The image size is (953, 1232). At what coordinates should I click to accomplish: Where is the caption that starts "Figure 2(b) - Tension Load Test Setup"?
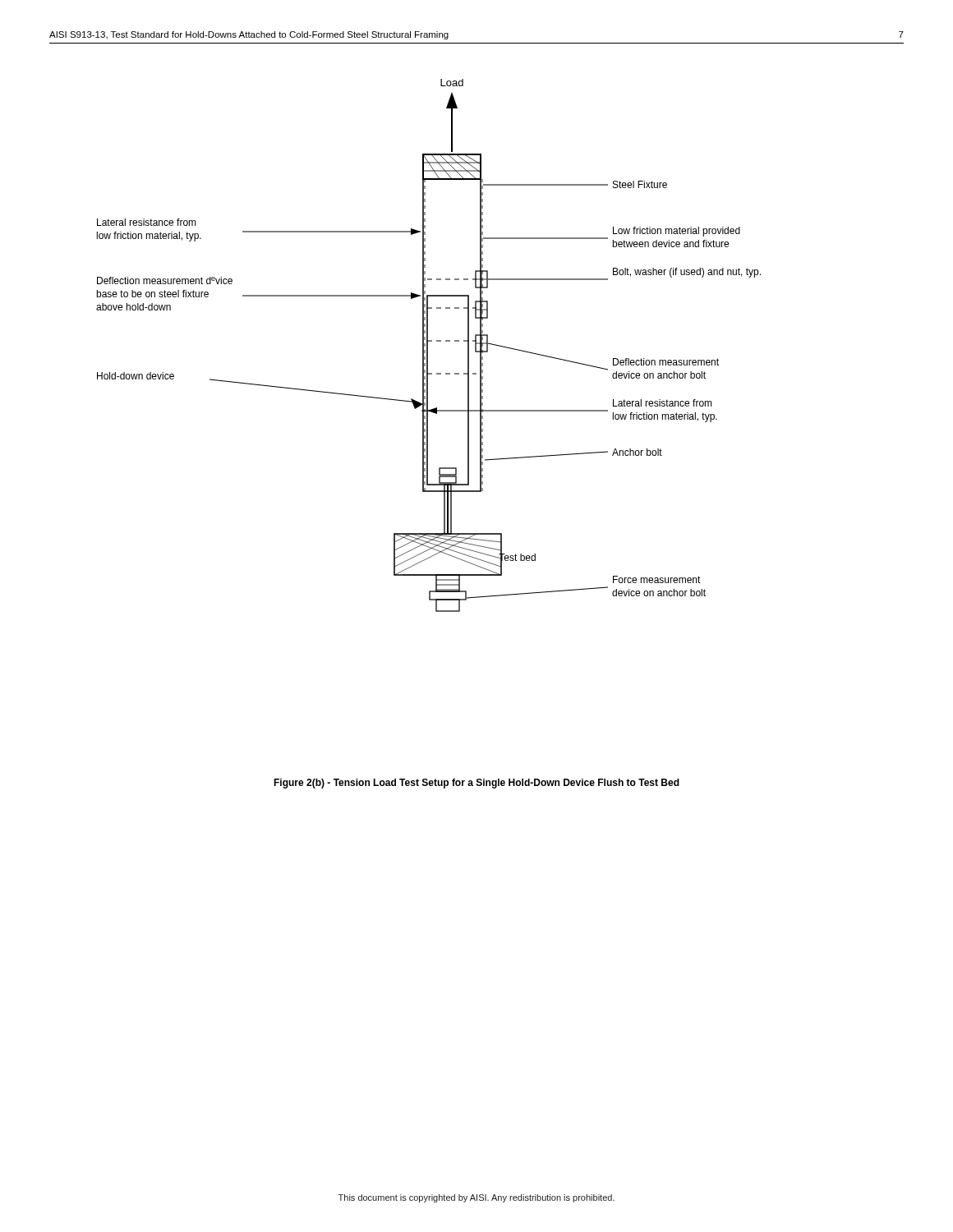476,783
